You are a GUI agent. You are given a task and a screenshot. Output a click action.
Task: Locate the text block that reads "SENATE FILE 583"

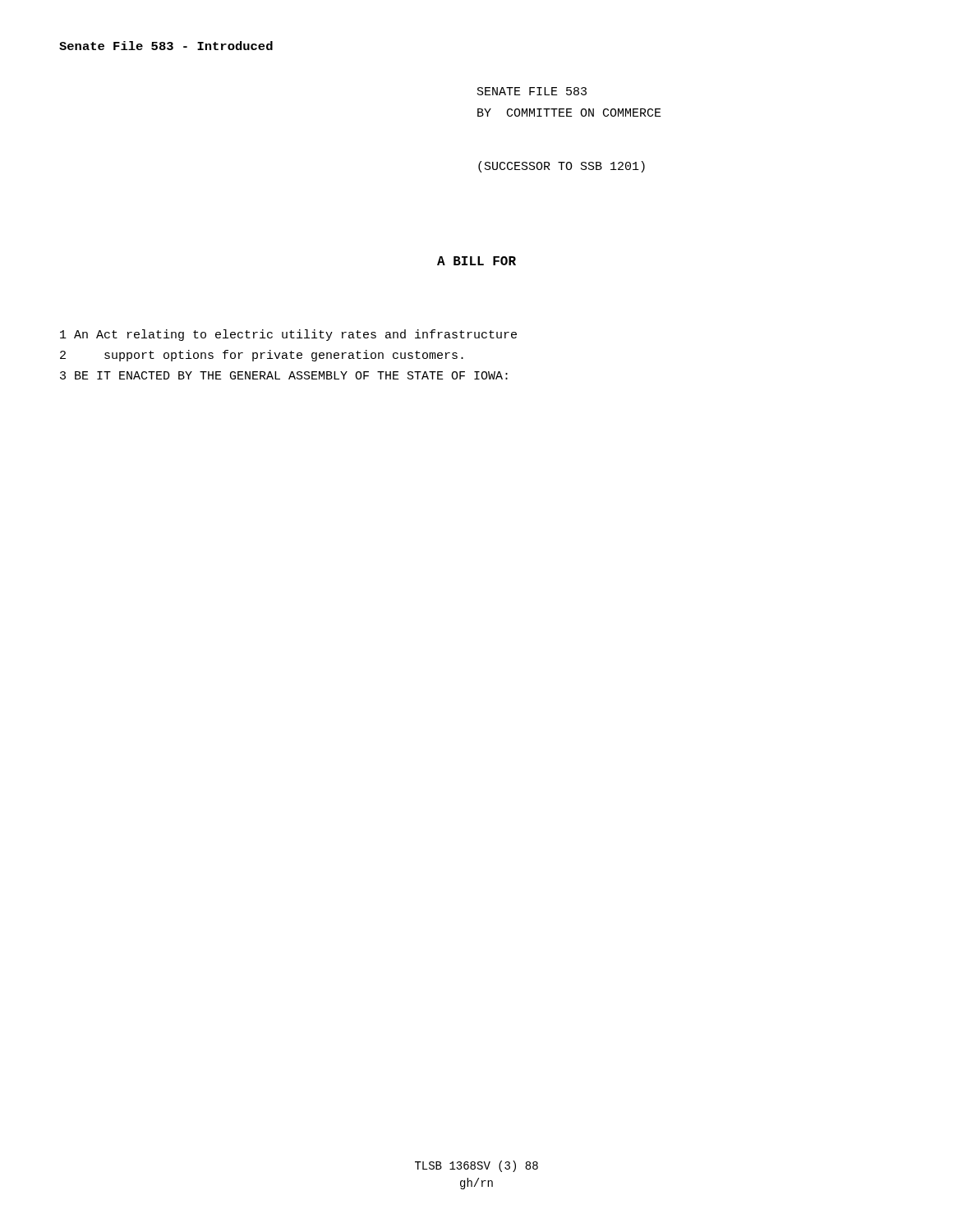569,103
